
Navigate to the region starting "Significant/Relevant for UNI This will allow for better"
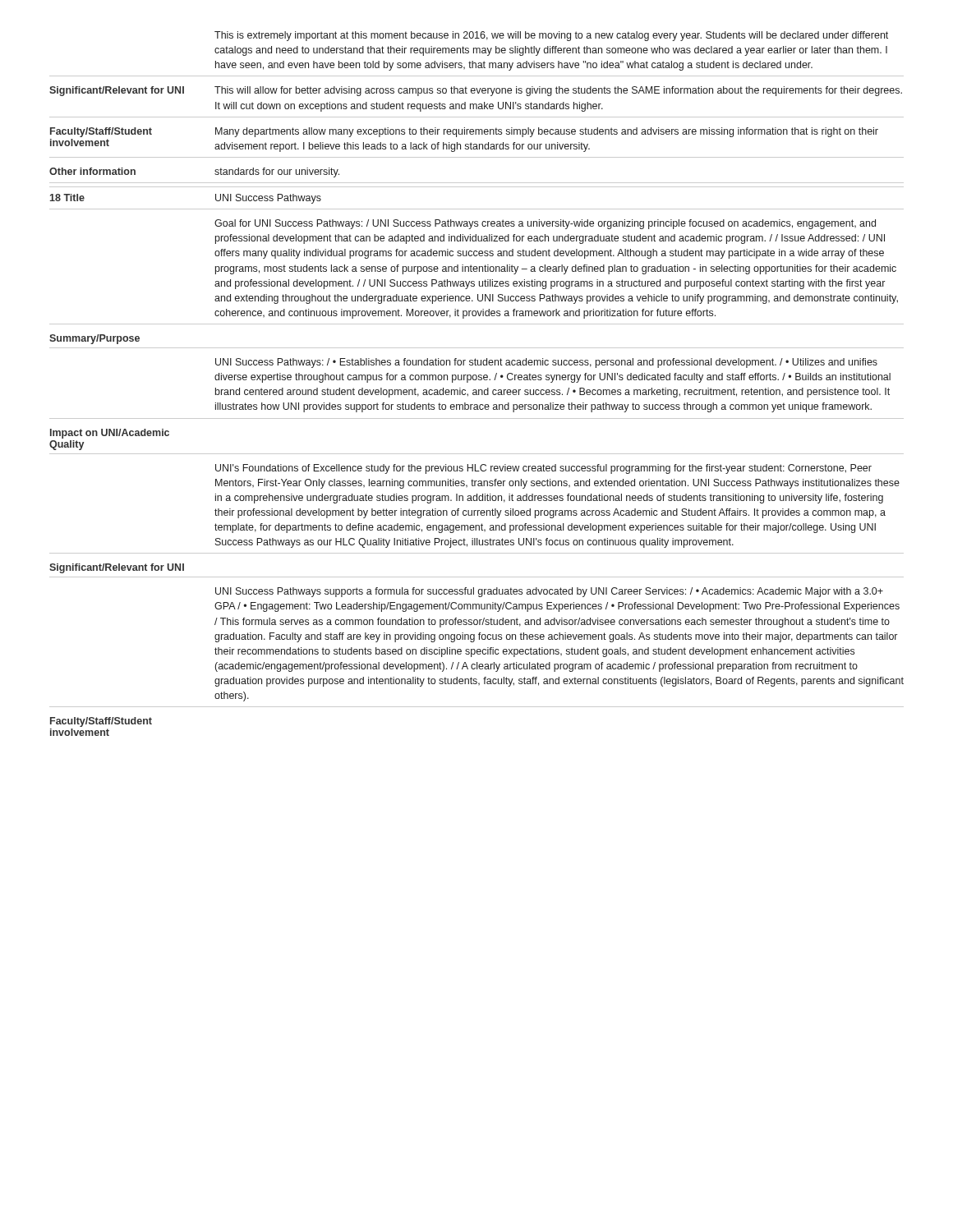click(476, 98)
